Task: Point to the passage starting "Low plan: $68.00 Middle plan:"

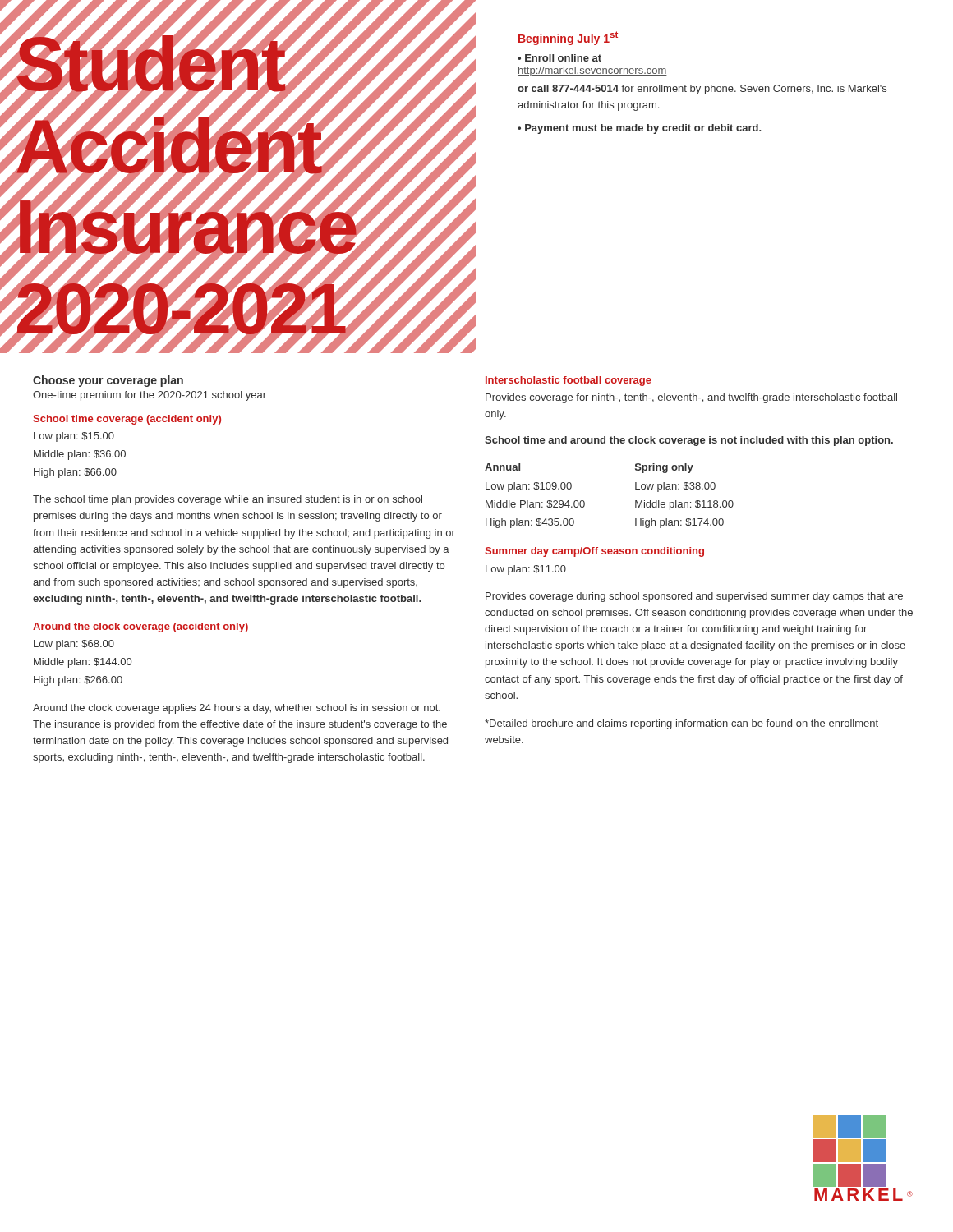Action: [x=82, y=662]
